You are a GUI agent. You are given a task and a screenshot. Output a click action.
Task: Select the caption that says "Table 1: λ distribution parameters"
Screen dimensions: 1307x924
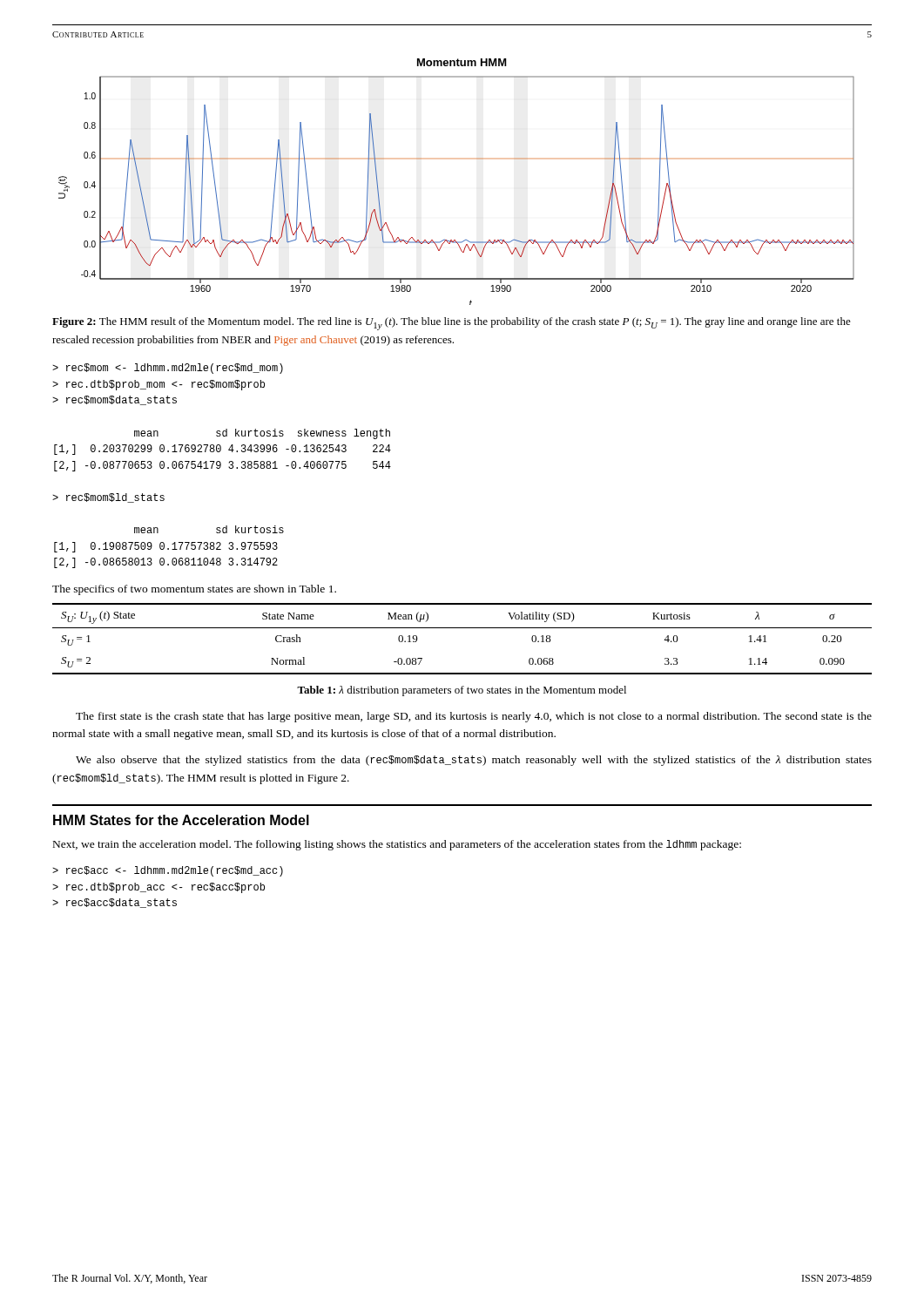[462, 690]
